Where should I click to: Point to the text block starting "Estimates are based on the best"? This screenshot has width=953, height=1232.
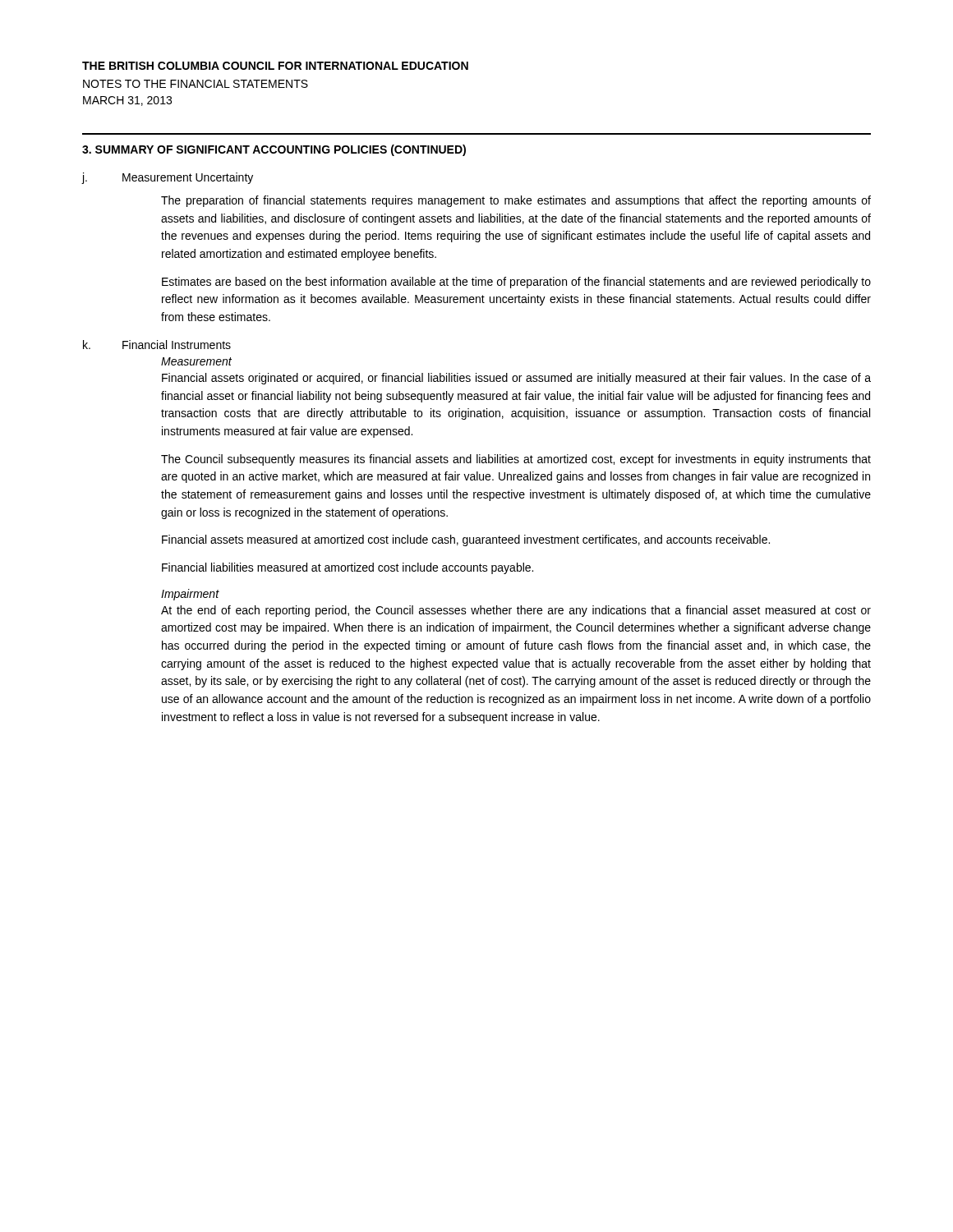point(516,299)
